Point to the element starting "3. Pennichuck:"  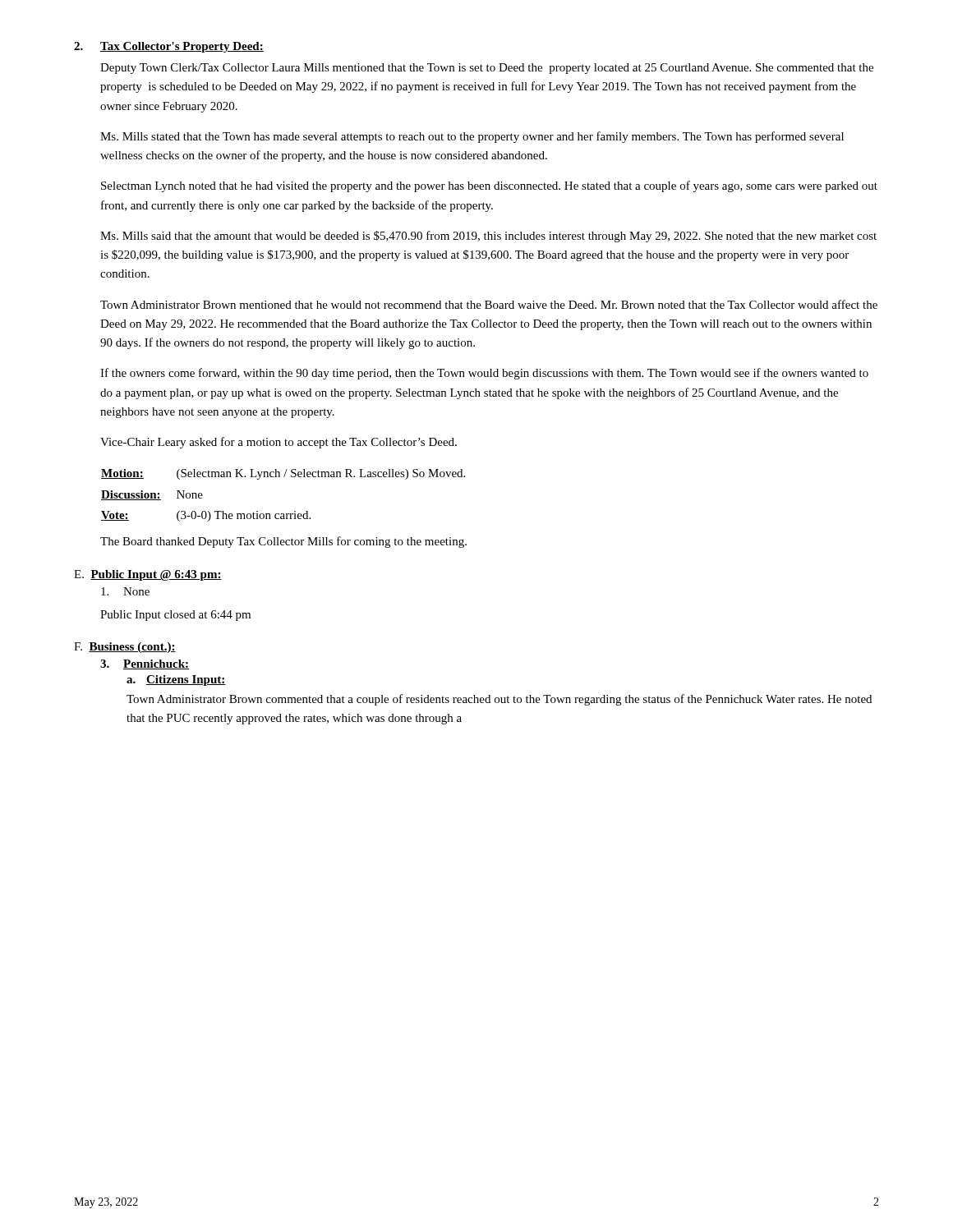tap(145, 664)
